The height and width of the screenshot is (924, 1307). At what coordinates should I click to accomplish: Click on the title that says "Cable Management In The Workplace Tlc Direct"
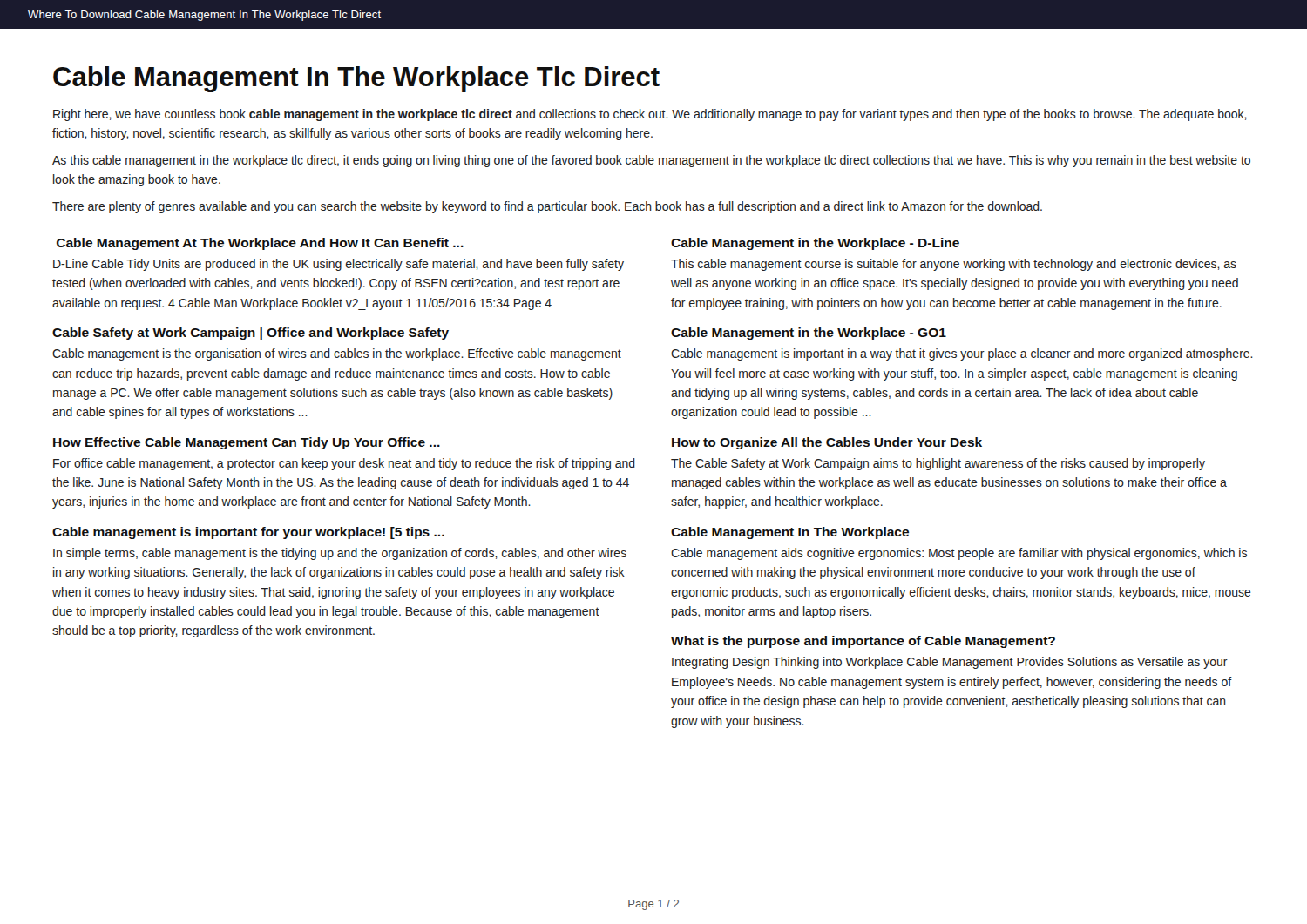356,77
